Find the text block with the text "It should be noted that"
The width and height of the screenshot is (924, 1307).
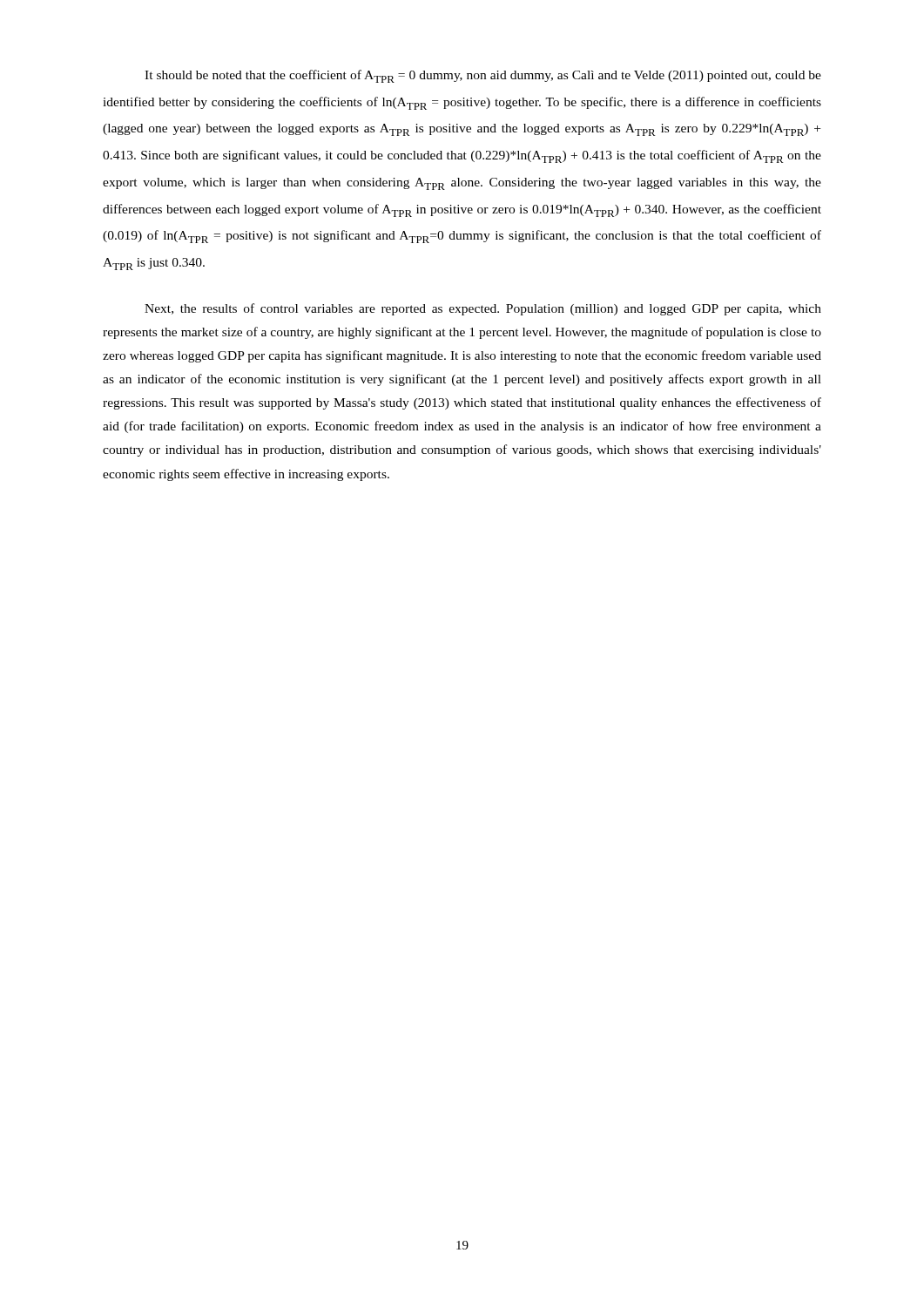click(x=462, y=170)
